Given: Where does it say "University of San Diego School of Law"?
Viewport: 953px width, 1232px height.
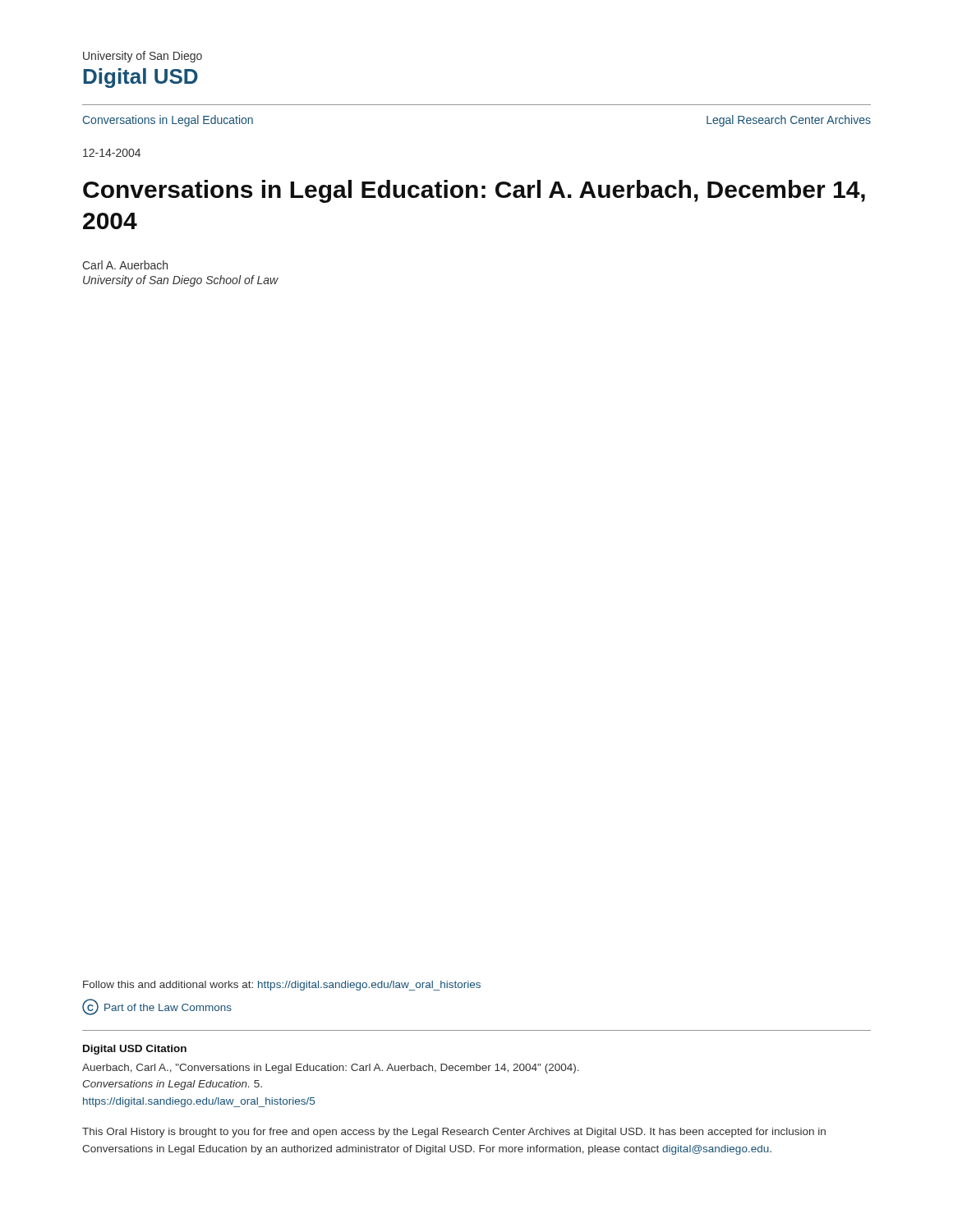Looking at the screenshot, I should click(180, 280).
